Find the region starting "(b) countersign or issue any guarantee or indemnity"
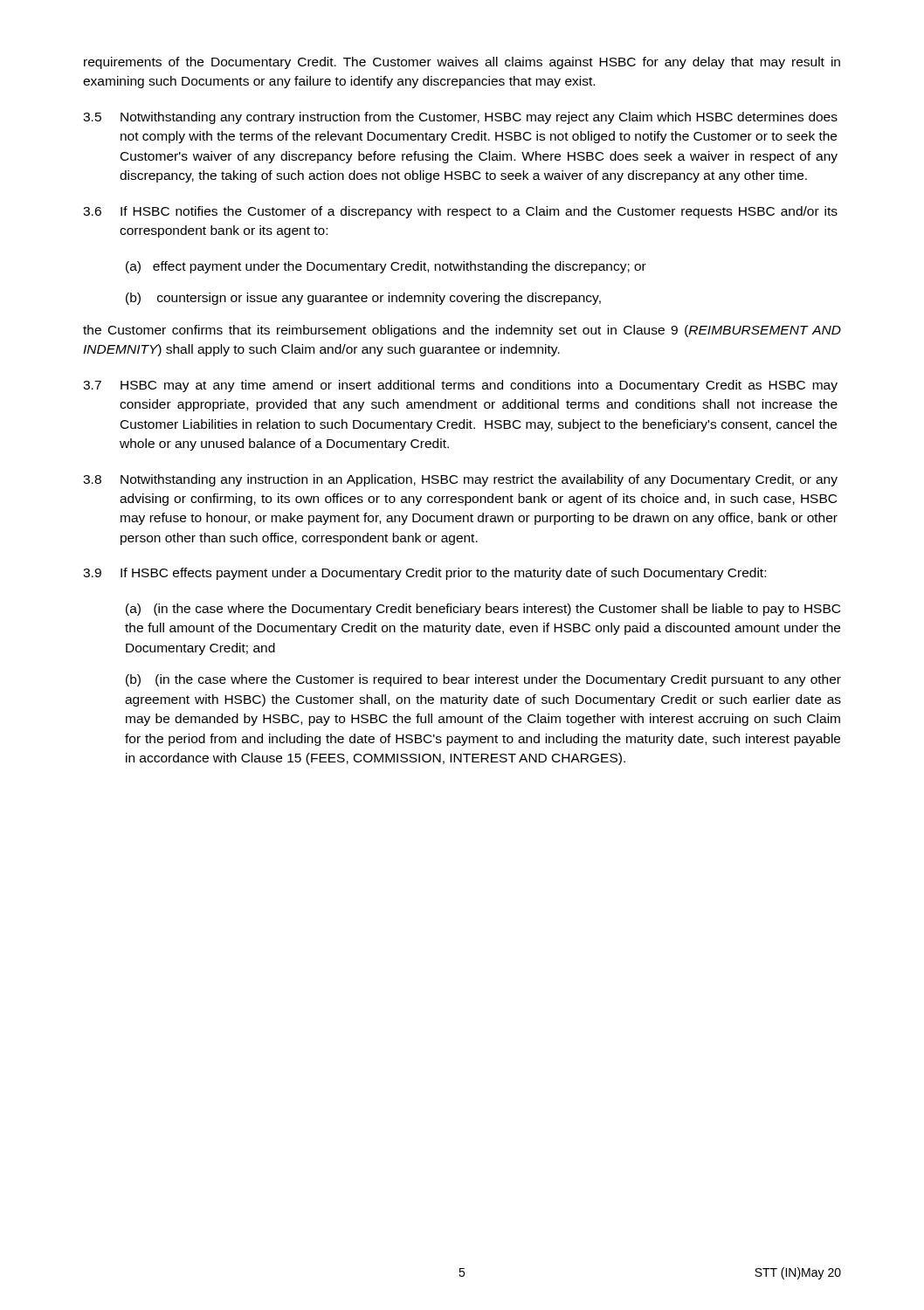This screenshot has height=1310, width=924. coord(363,298)
